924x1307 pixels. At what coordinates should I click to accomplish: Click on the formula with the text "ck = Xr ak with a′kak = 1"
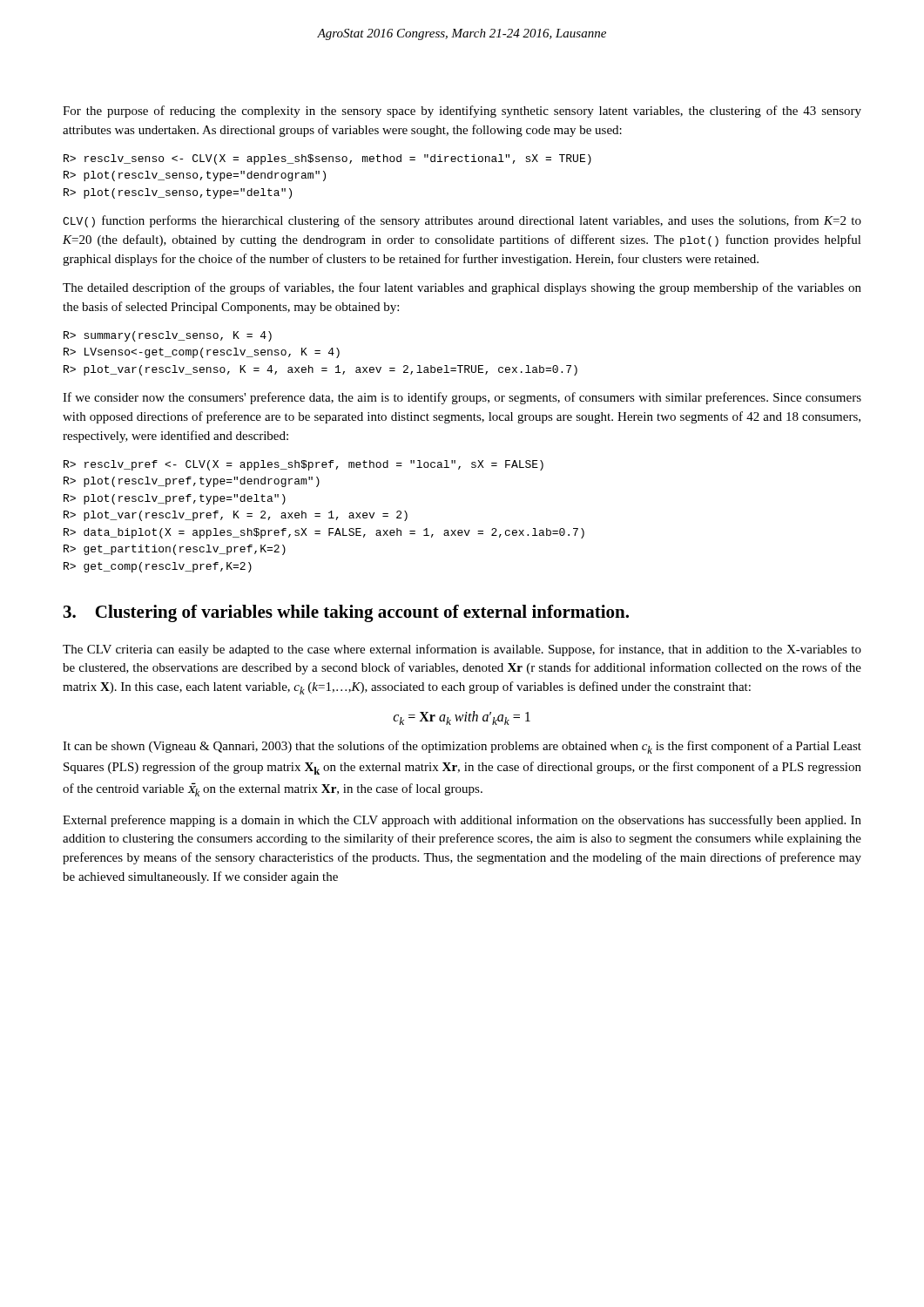coord(462,719)
